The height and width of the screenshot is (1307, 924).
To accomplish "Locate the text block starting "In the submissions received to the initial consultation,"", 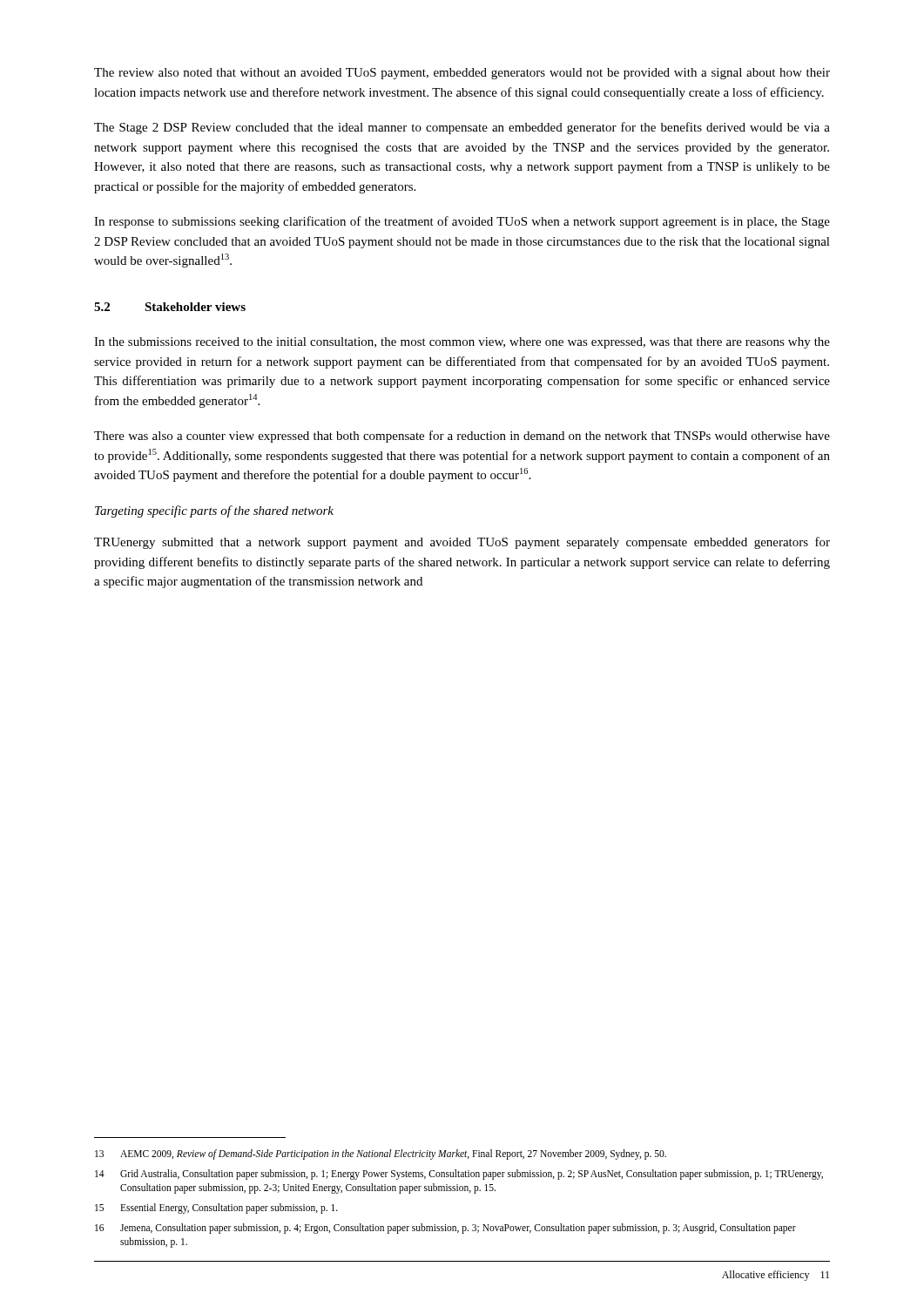I will pyautogui.click(x=462, y=371).
